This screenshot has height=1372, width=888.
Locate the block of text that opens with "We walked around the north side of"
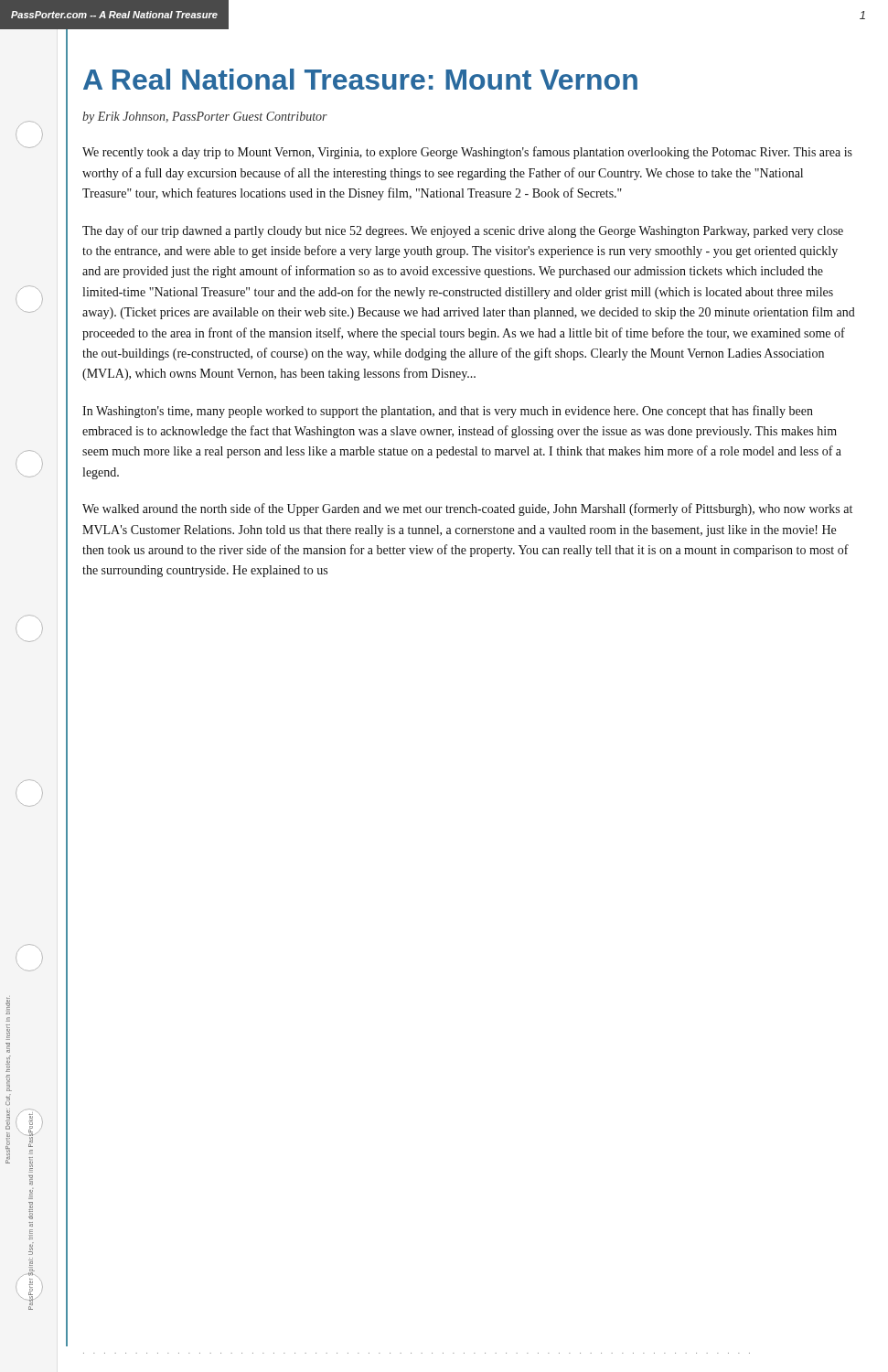pyautogui.click(x=467, y=540)
